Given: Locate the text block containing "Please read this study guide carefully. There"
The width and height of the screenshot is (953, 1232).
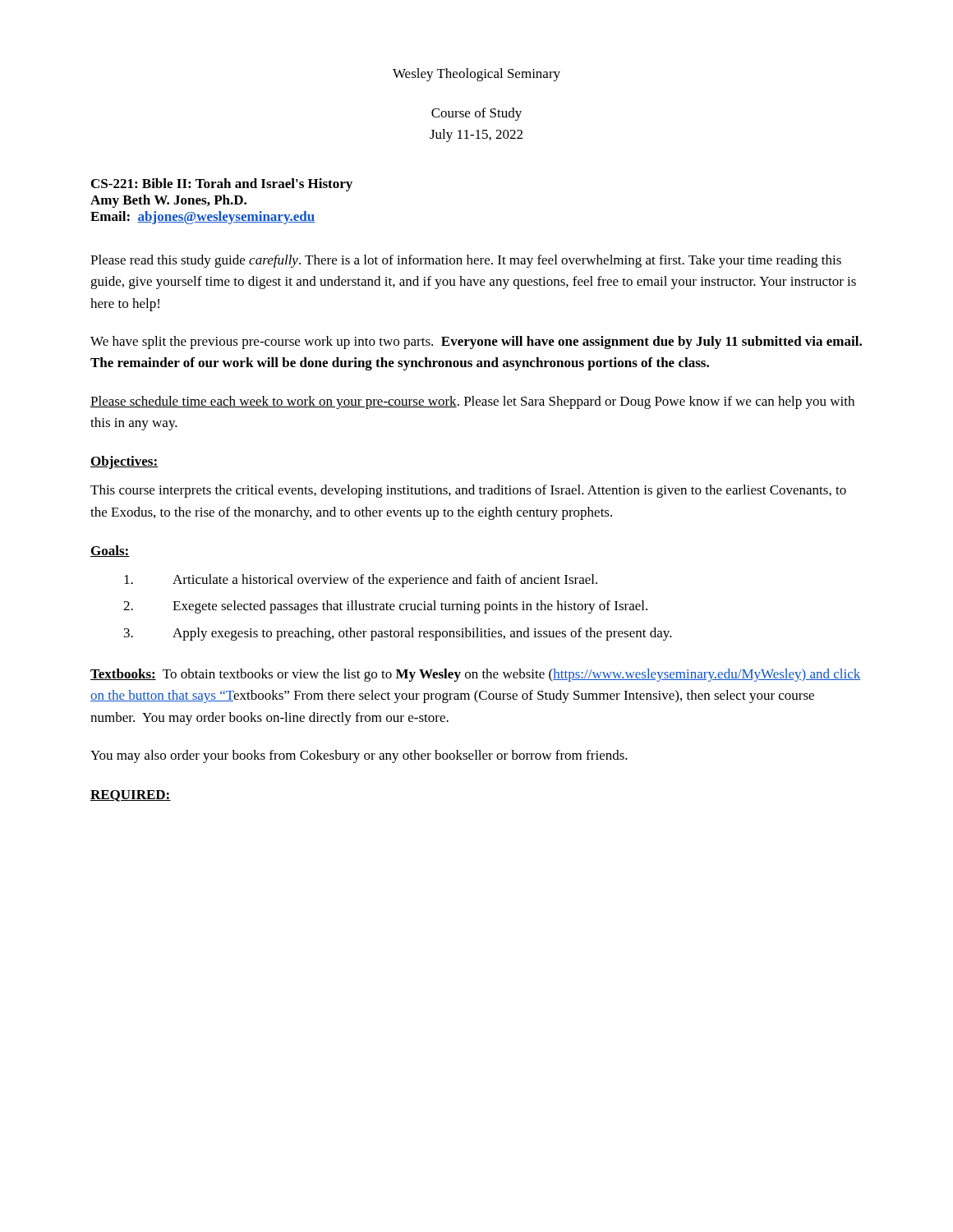Looking at the screenshot, I should pos(473,282).
